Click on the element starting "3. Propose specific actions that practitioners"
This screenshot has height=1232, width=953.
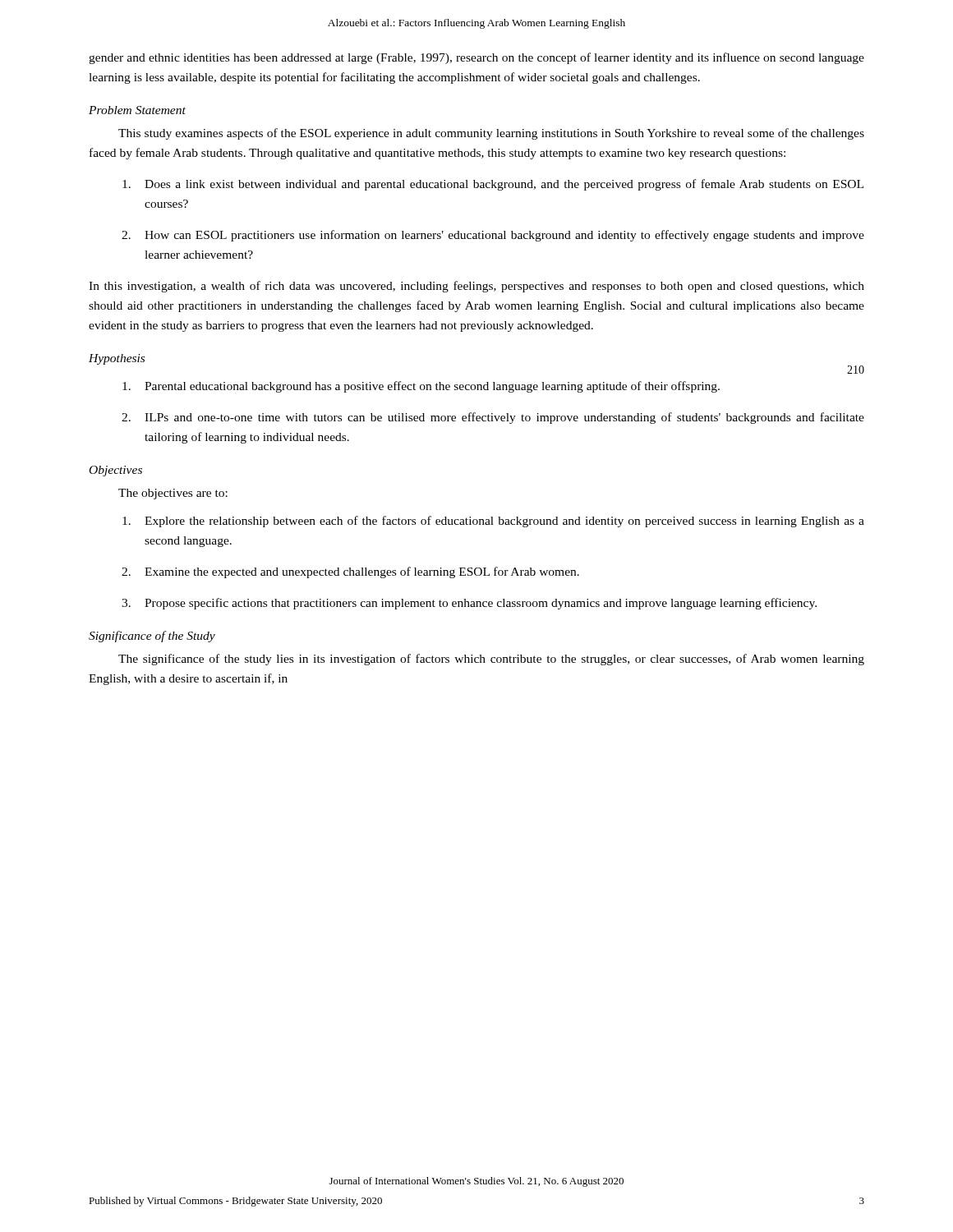click(493, 603)
